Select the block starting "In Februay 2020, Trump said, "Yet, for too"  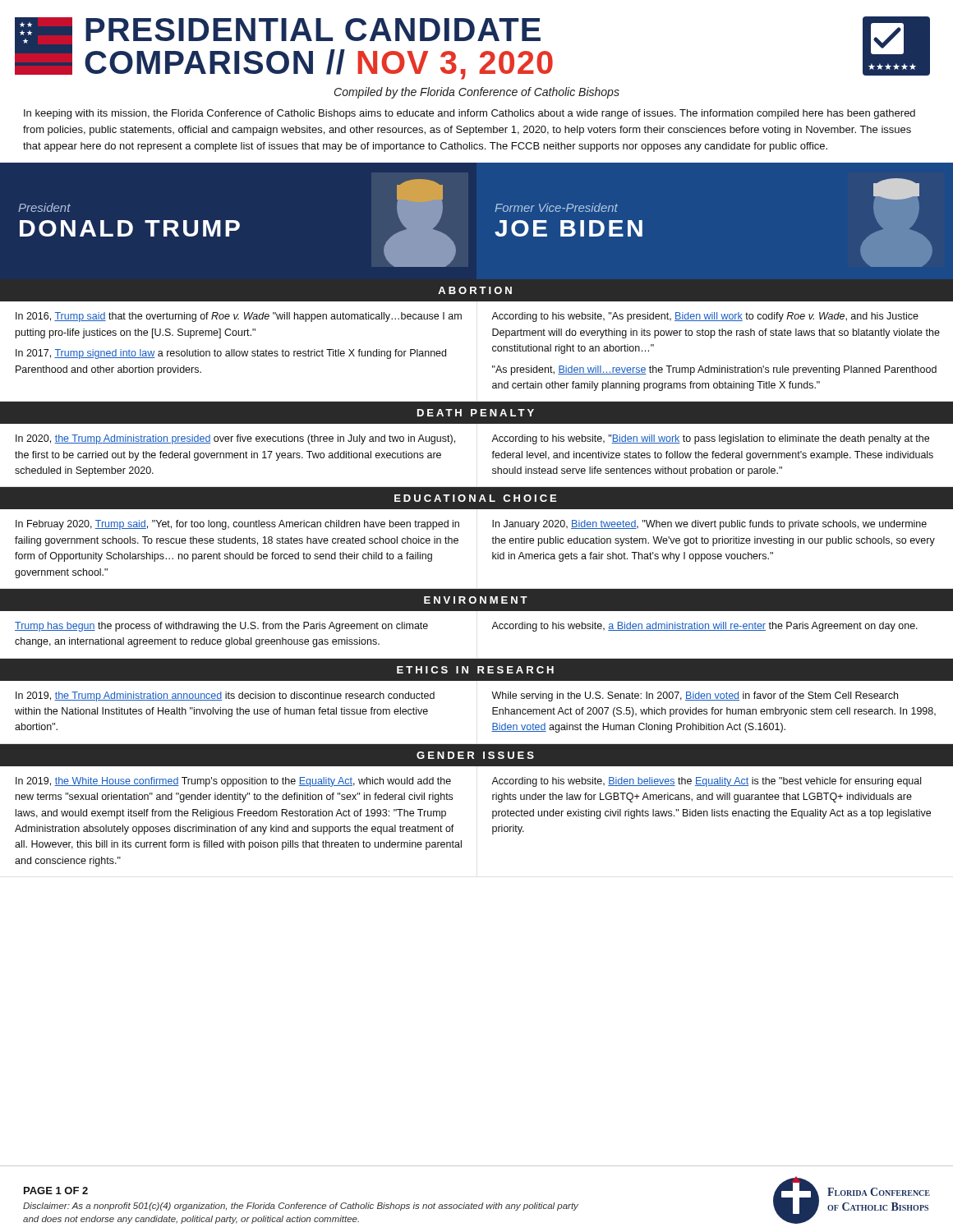coord(237,548)
